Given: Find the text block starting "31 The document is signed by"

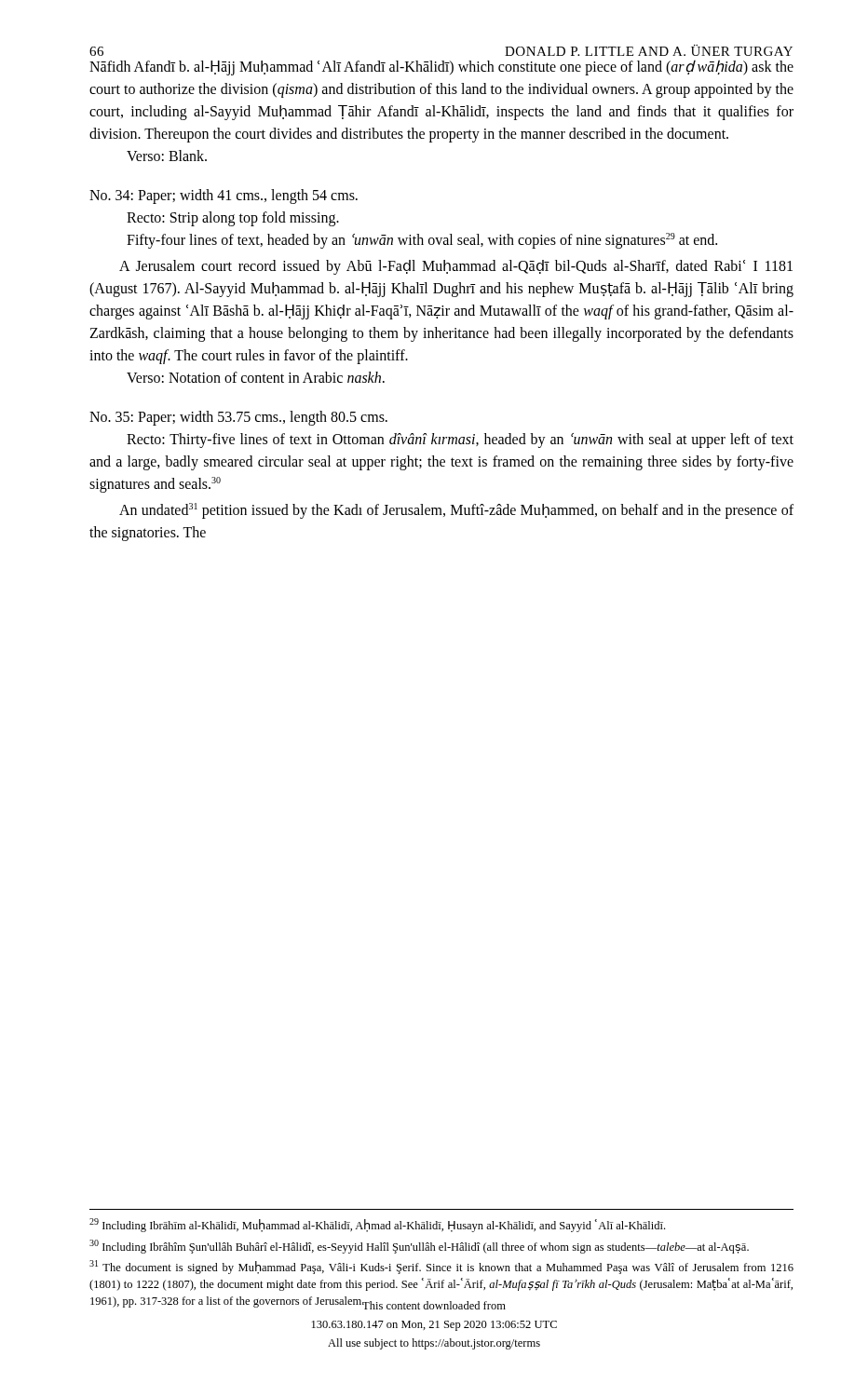Looking at the screenshot, I should point(441,1283).
